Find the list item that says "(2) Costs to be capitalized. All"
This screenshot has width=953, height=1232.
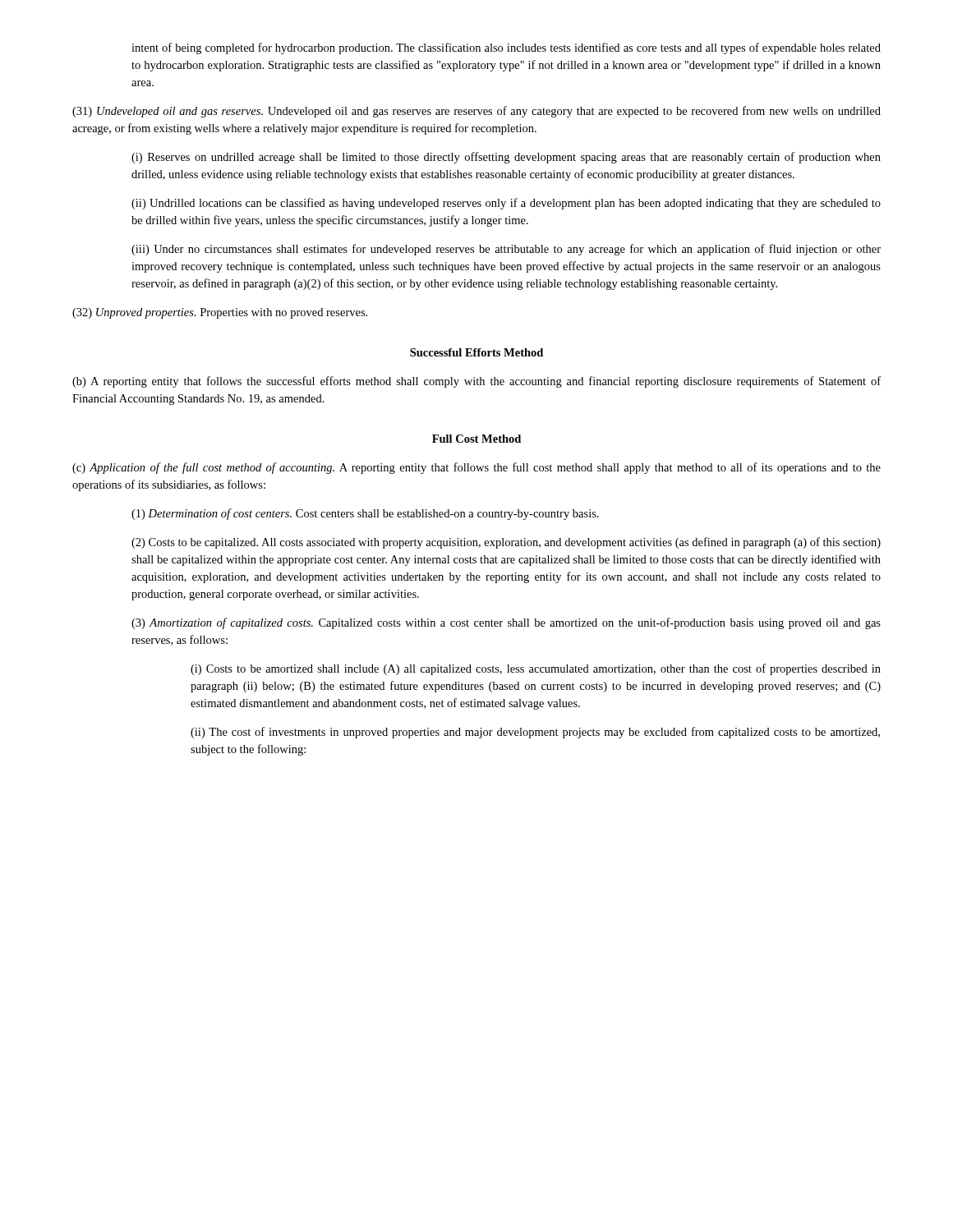pos(506,568)
